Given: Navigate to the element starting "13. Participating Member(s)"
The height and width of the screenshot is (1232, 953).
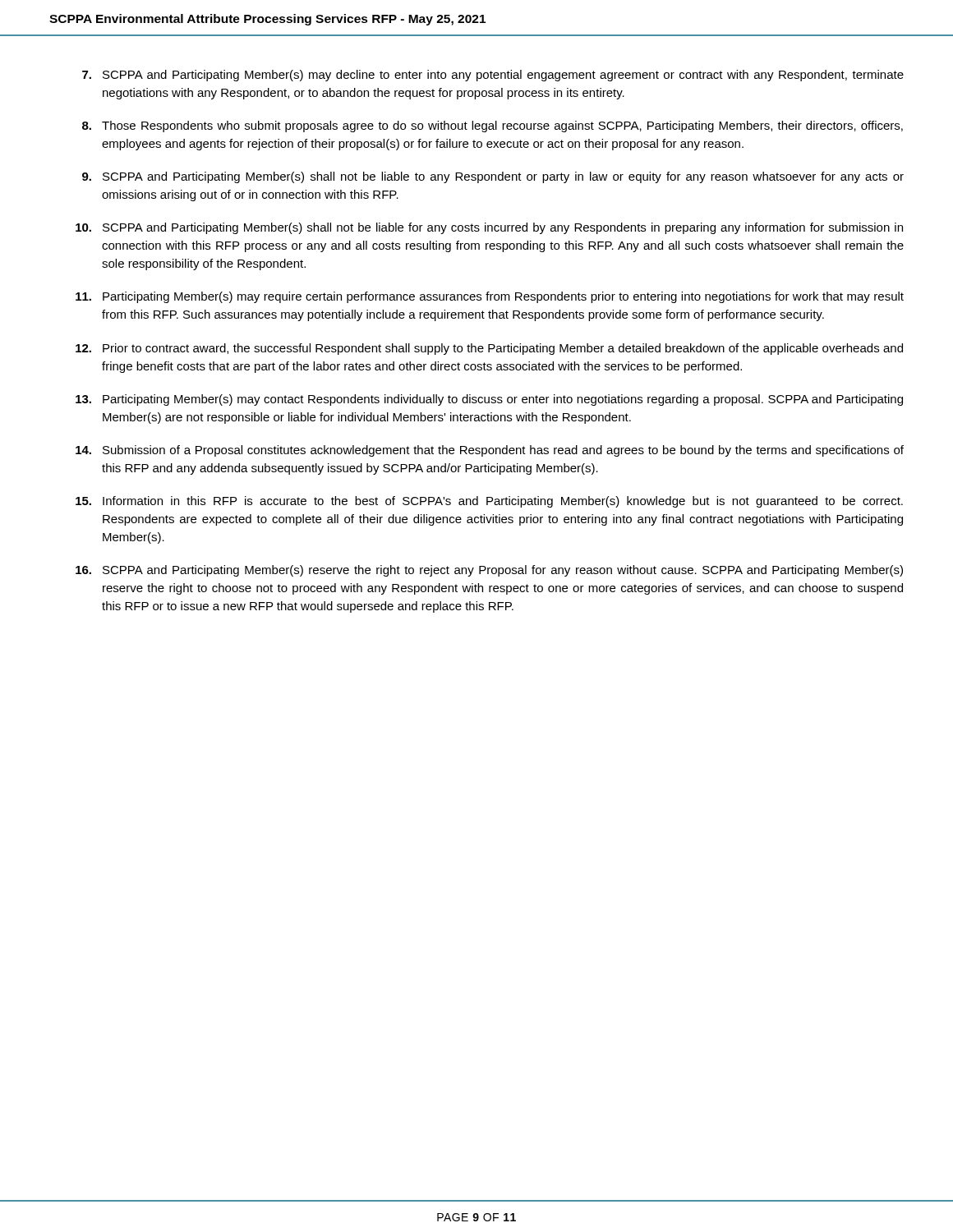Looking at the screenshot, I should coord(476,408).
